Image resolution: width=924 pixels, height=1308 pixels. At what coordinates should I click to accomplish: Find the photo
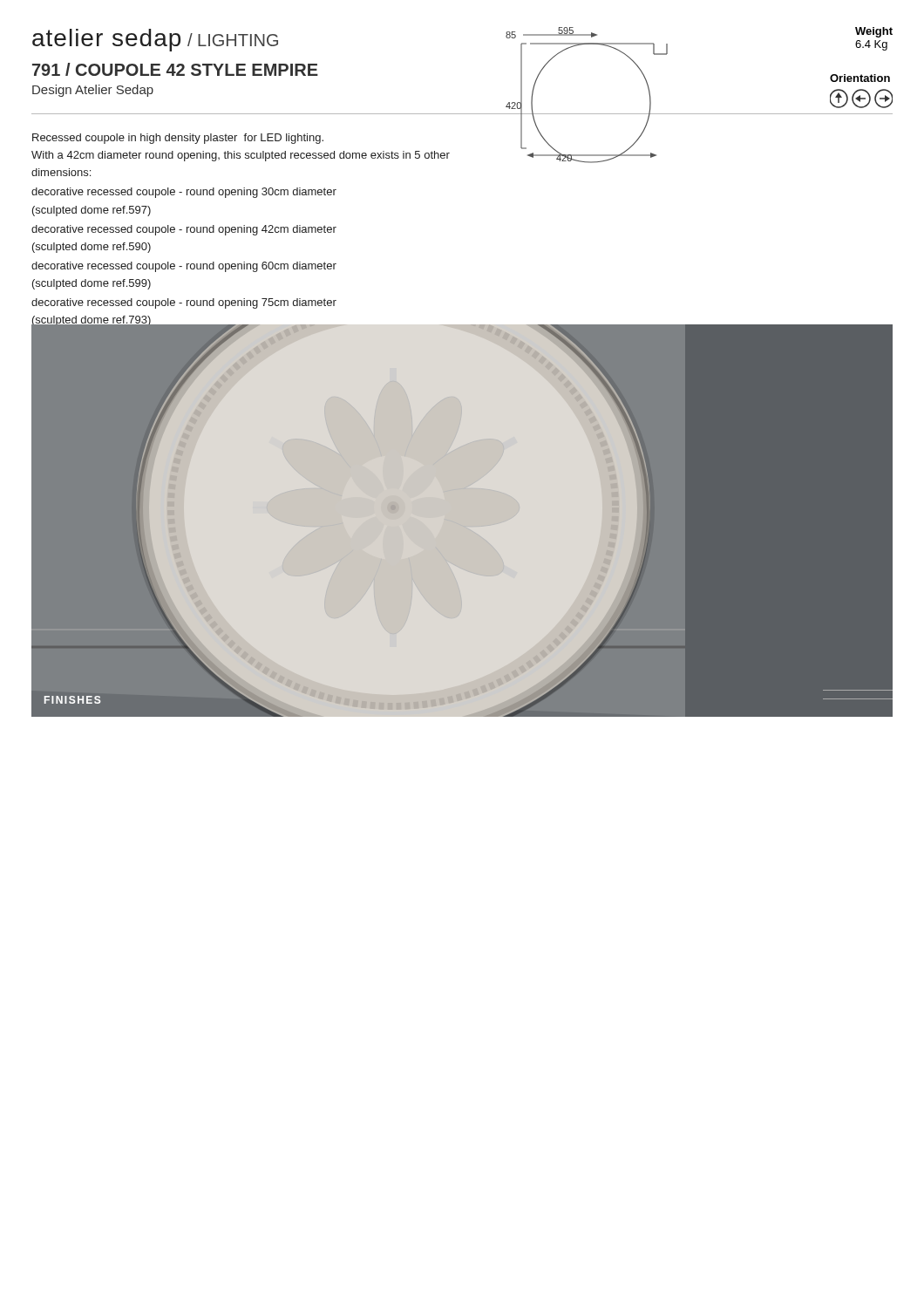pos(462,521)
